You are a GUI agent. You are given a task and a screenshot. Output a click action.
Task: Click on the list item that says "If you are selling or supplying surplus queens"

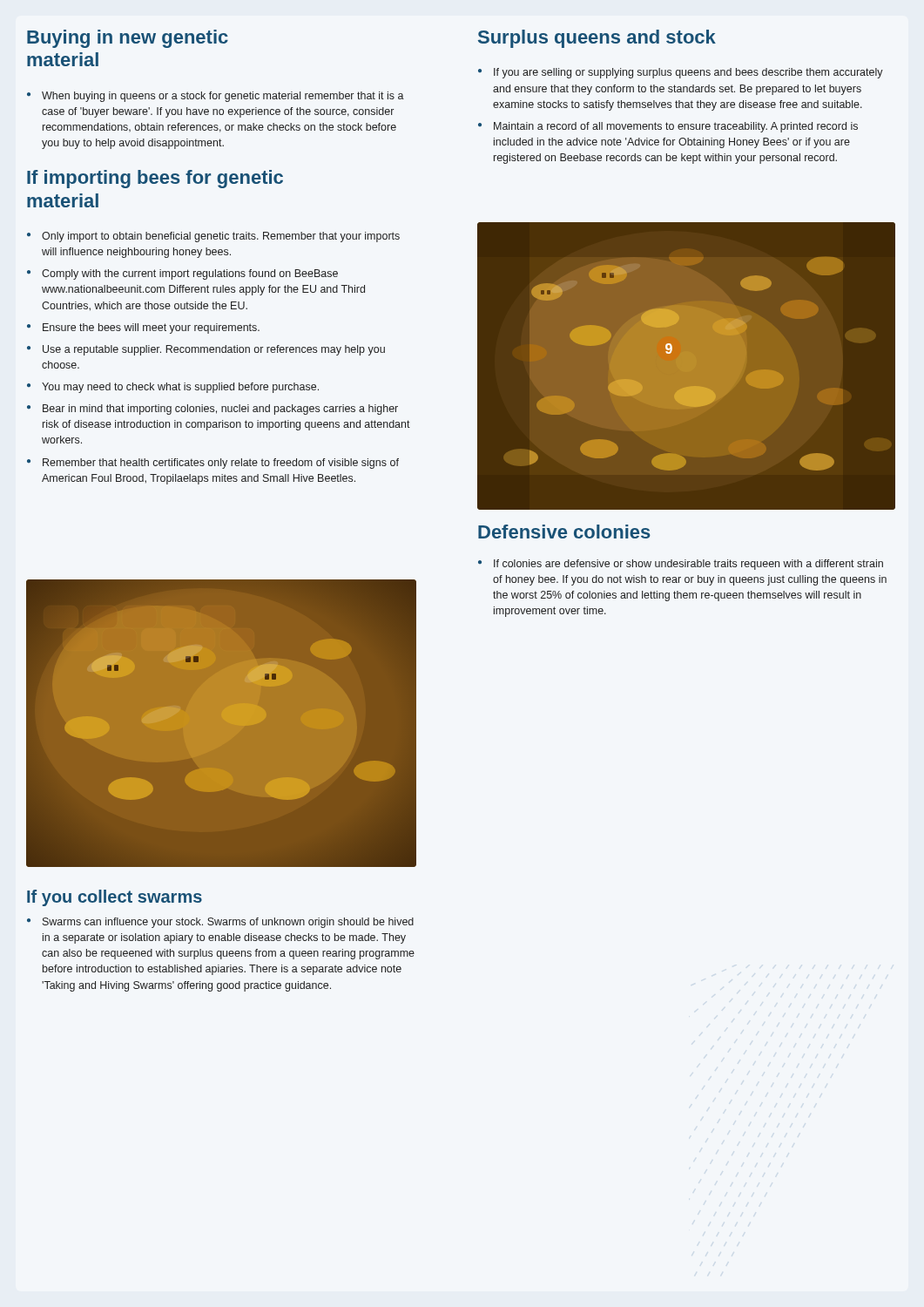click(x=688, y=88)
